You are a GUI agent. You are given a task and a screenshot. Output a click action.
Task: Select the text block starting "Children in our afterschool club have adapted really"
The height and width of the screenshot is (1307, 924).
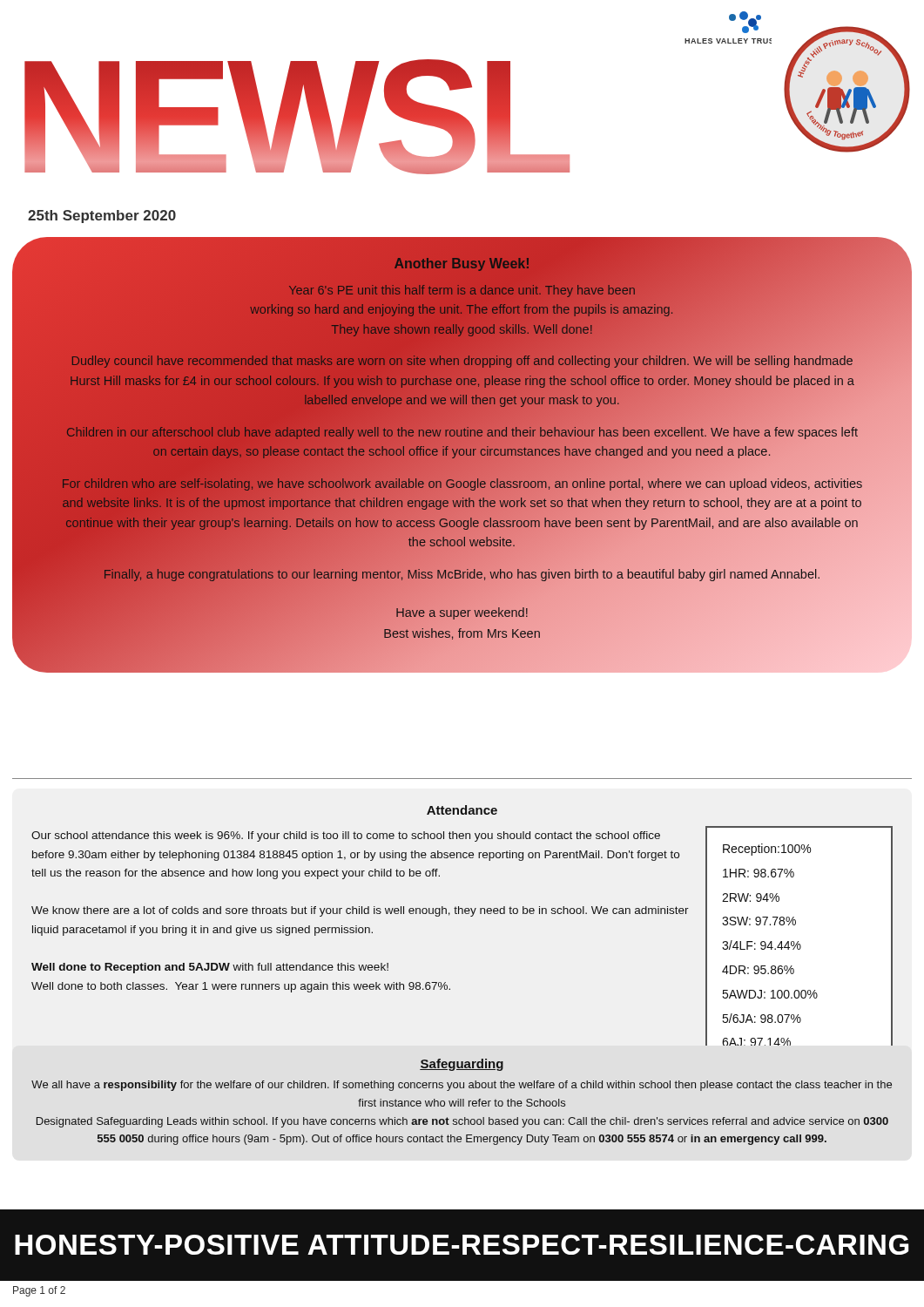462,442
